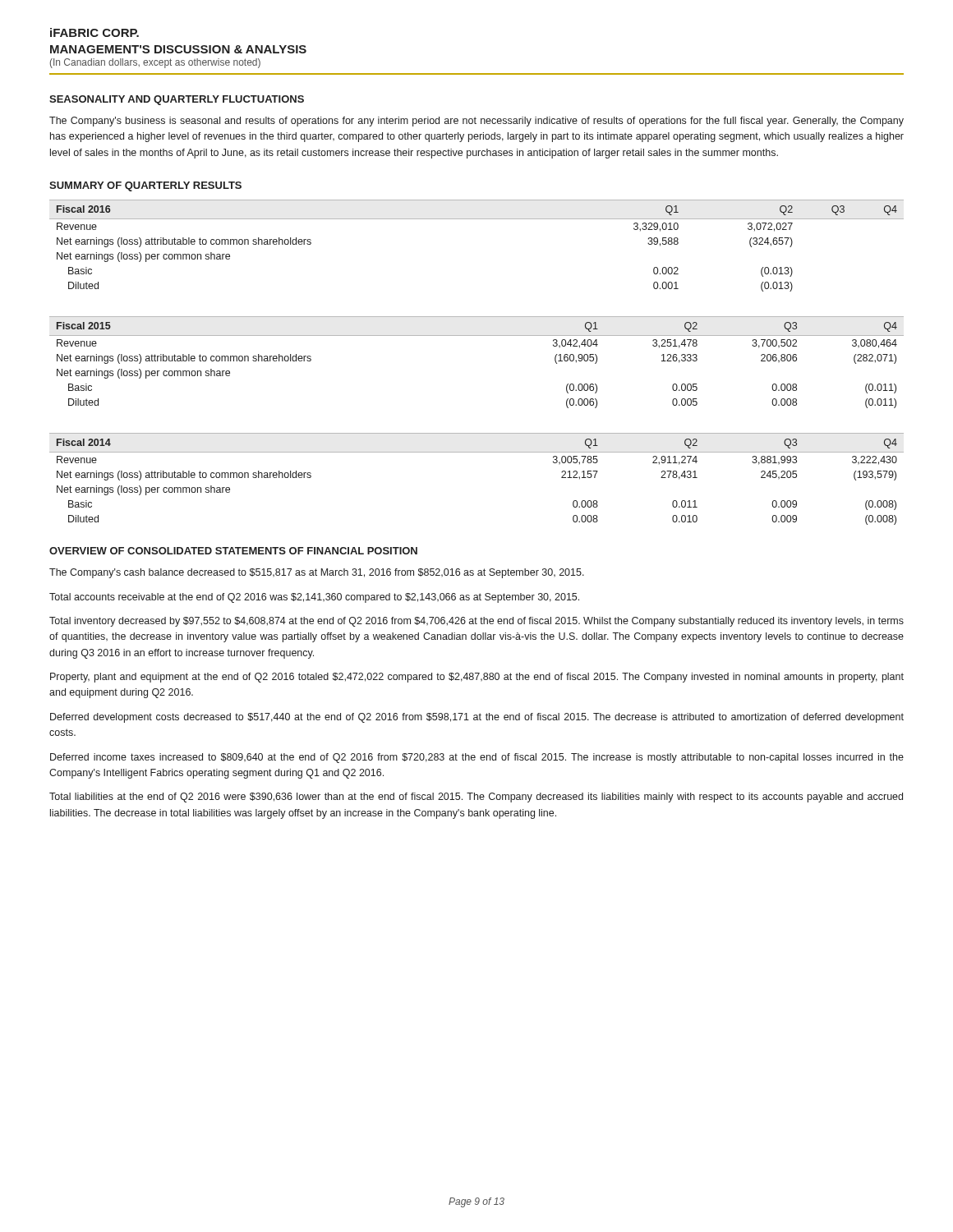Click on the text starting "Total accounts receivable at"
The image size is (953, 1232).
tap(315, 597)
